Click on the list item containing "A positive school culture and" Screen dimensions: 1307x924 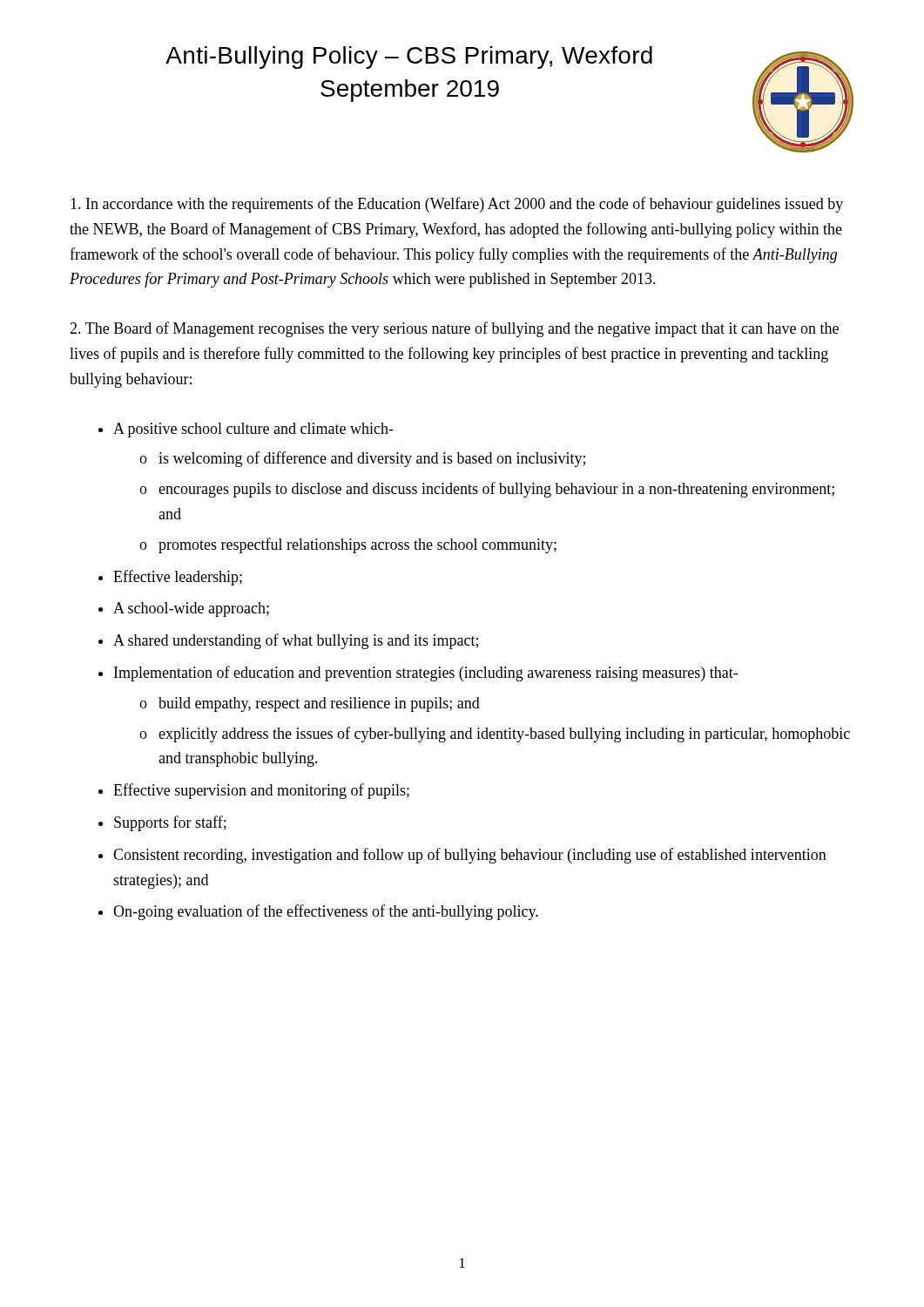[x=484, y=488]
